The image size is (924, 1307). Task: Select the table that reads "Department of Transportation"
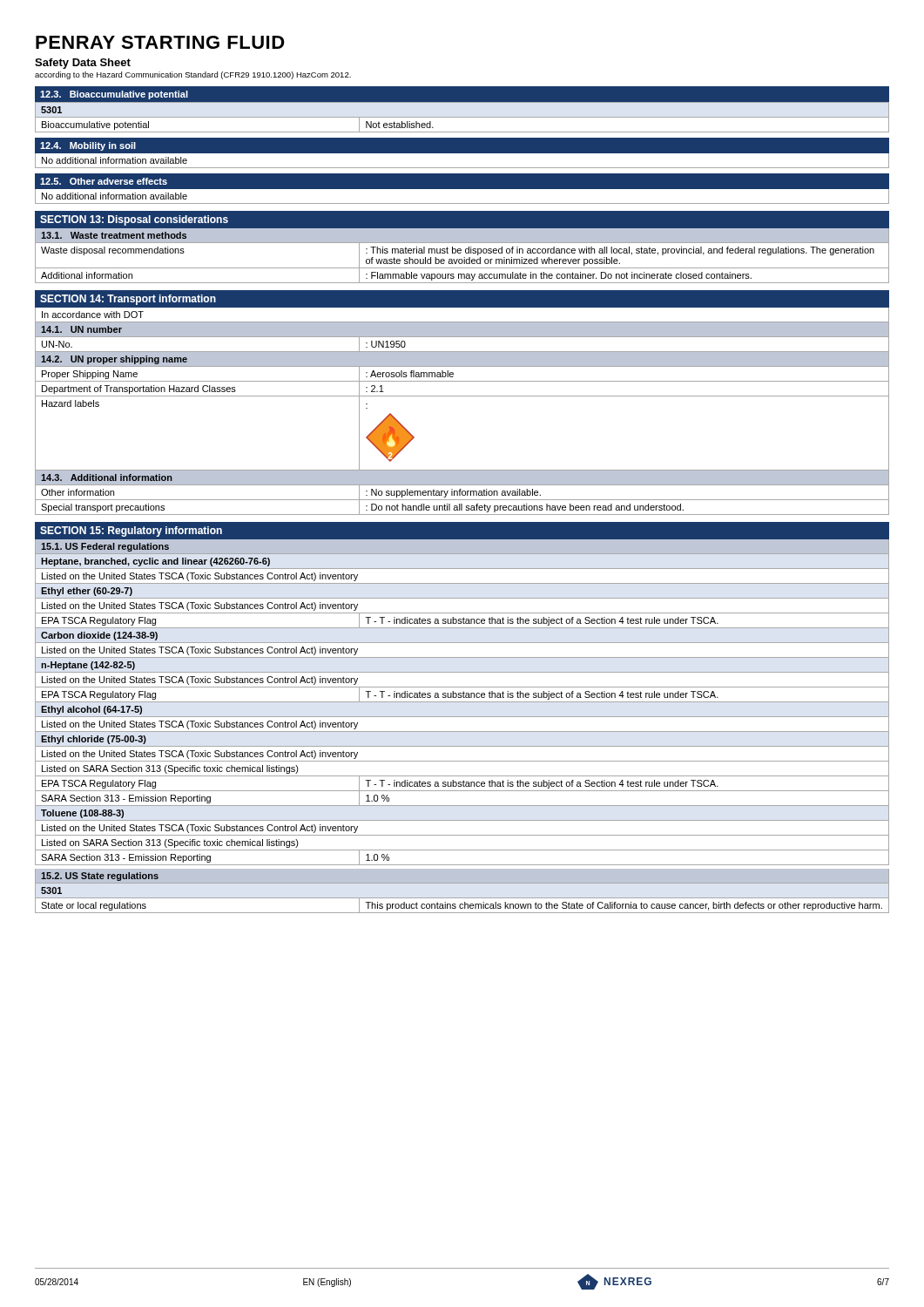tap(462, 419)
